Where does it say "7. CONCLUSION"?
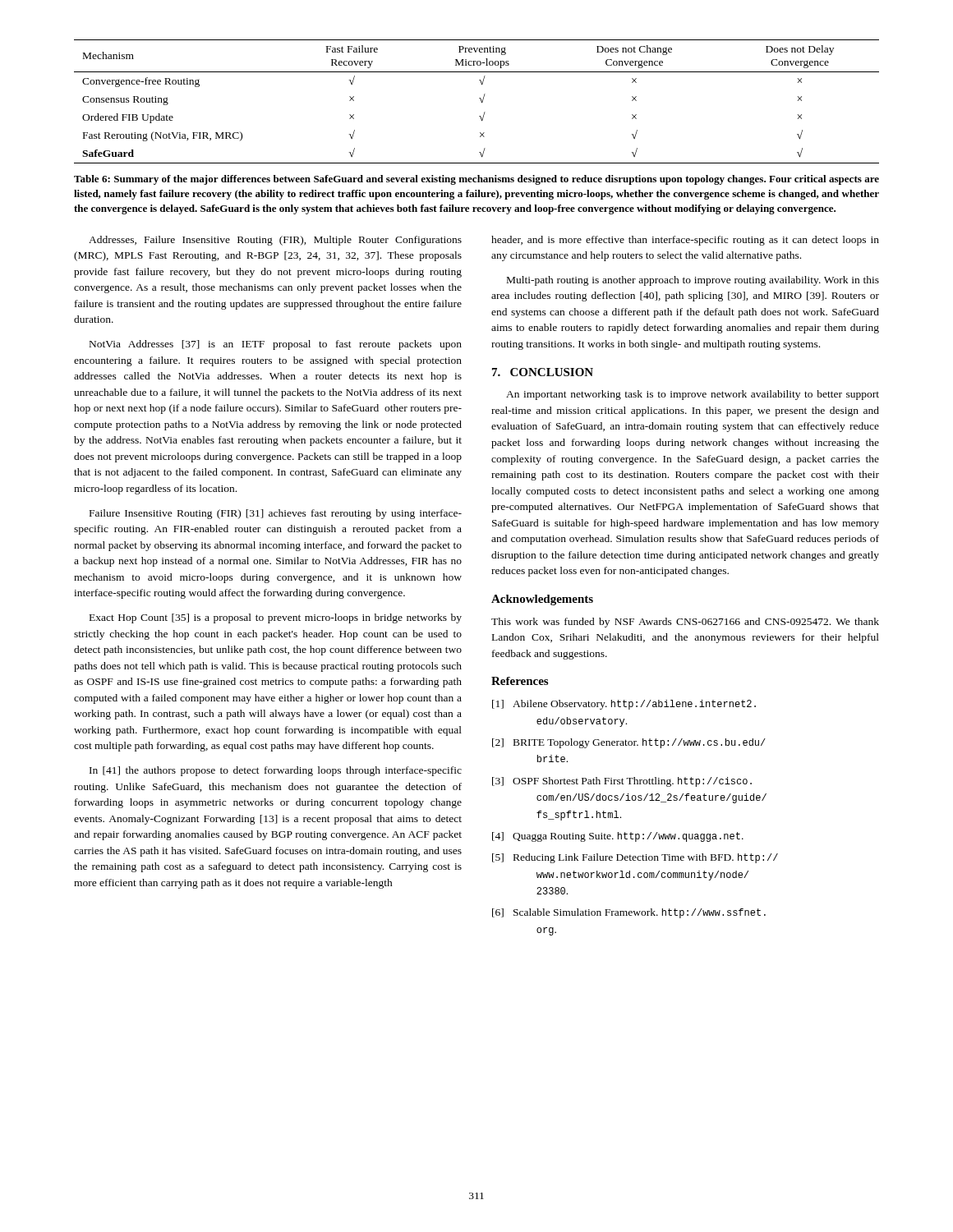The width and height of the screenshot is (953, 1232). [542, 372]
